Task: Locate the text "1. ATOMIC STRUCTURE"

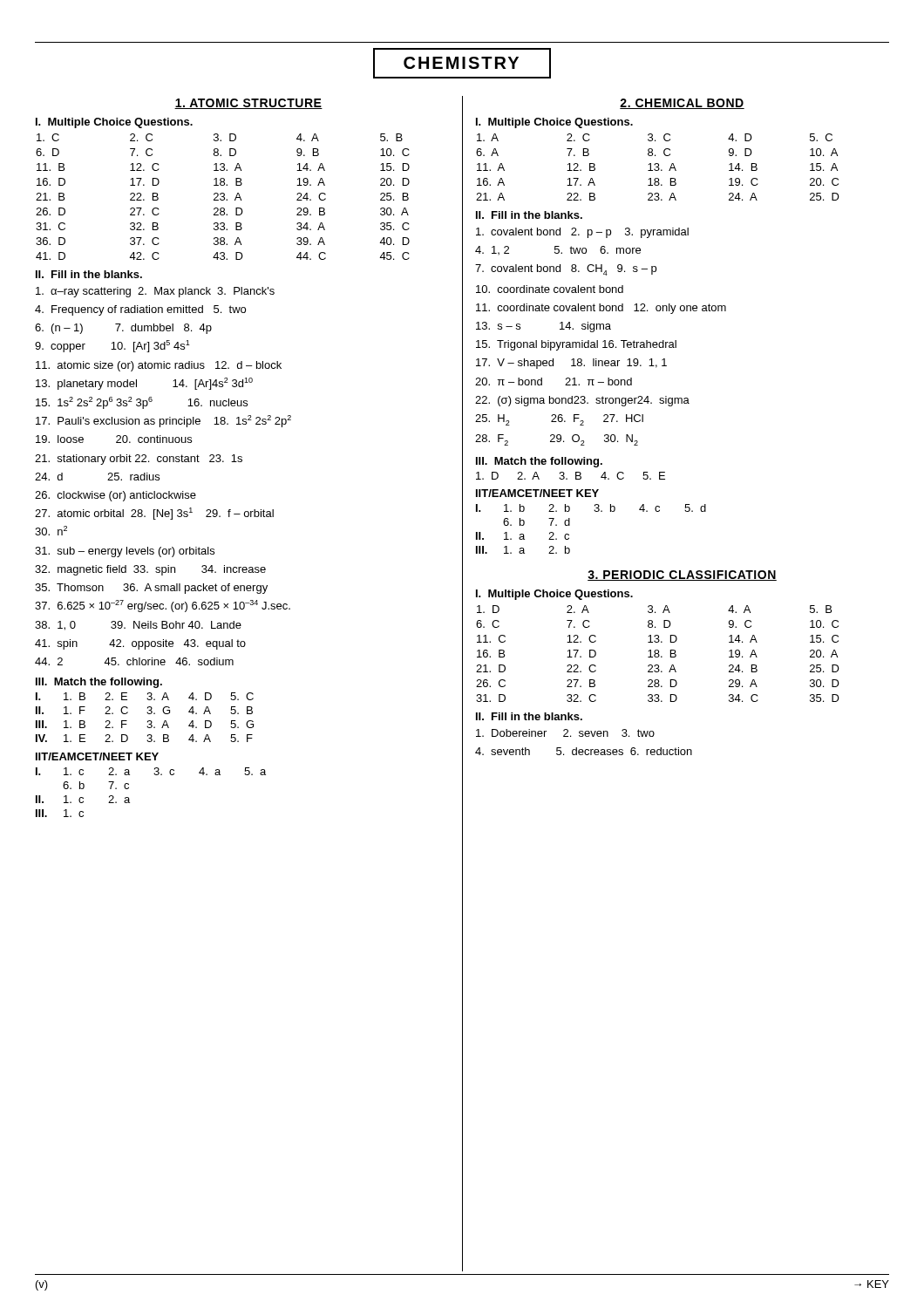Action: tap(248, 103)
